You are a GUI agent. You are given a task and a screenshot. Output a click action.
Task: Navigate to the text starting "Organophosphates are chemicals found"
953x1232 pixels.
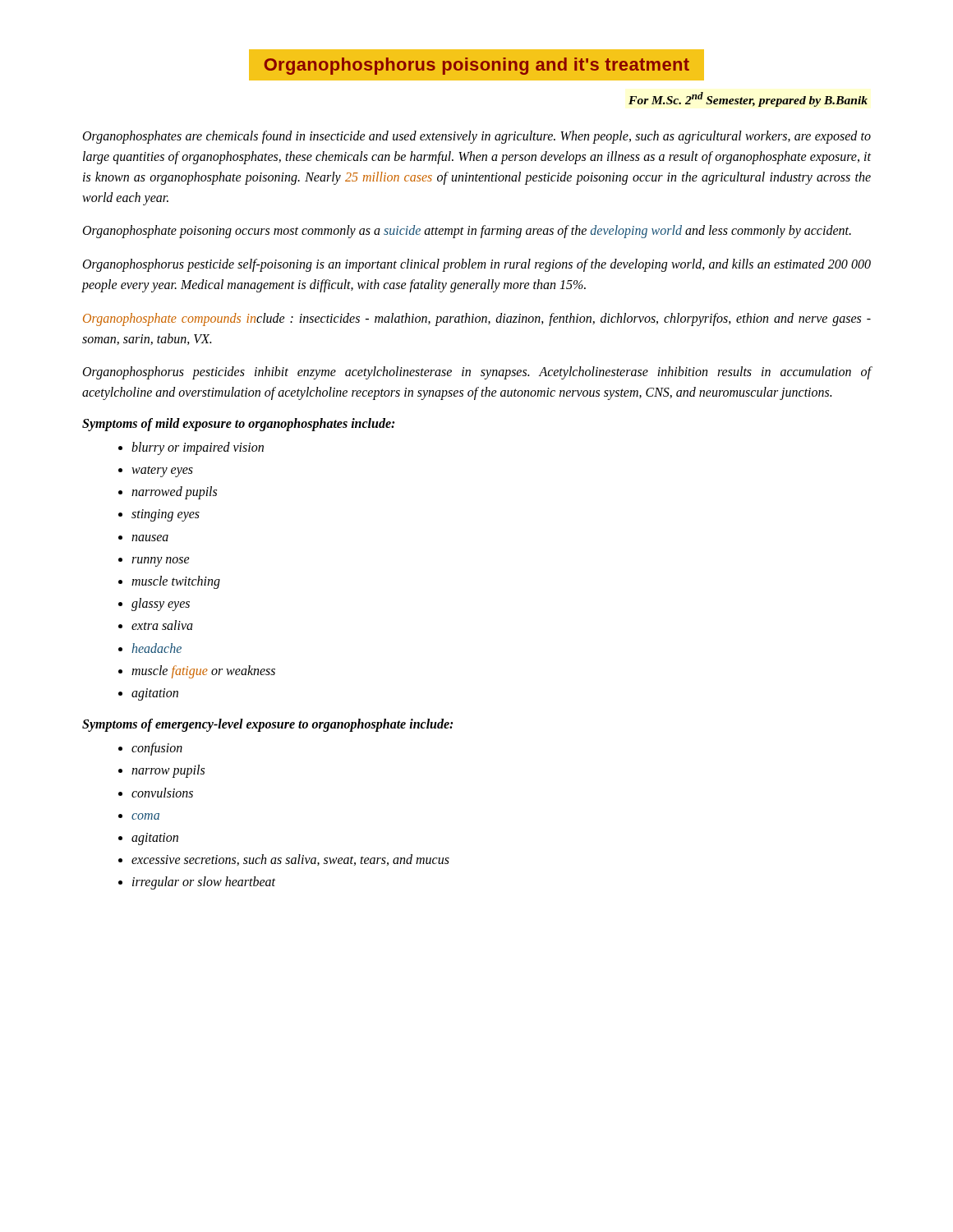coord(476,167)
